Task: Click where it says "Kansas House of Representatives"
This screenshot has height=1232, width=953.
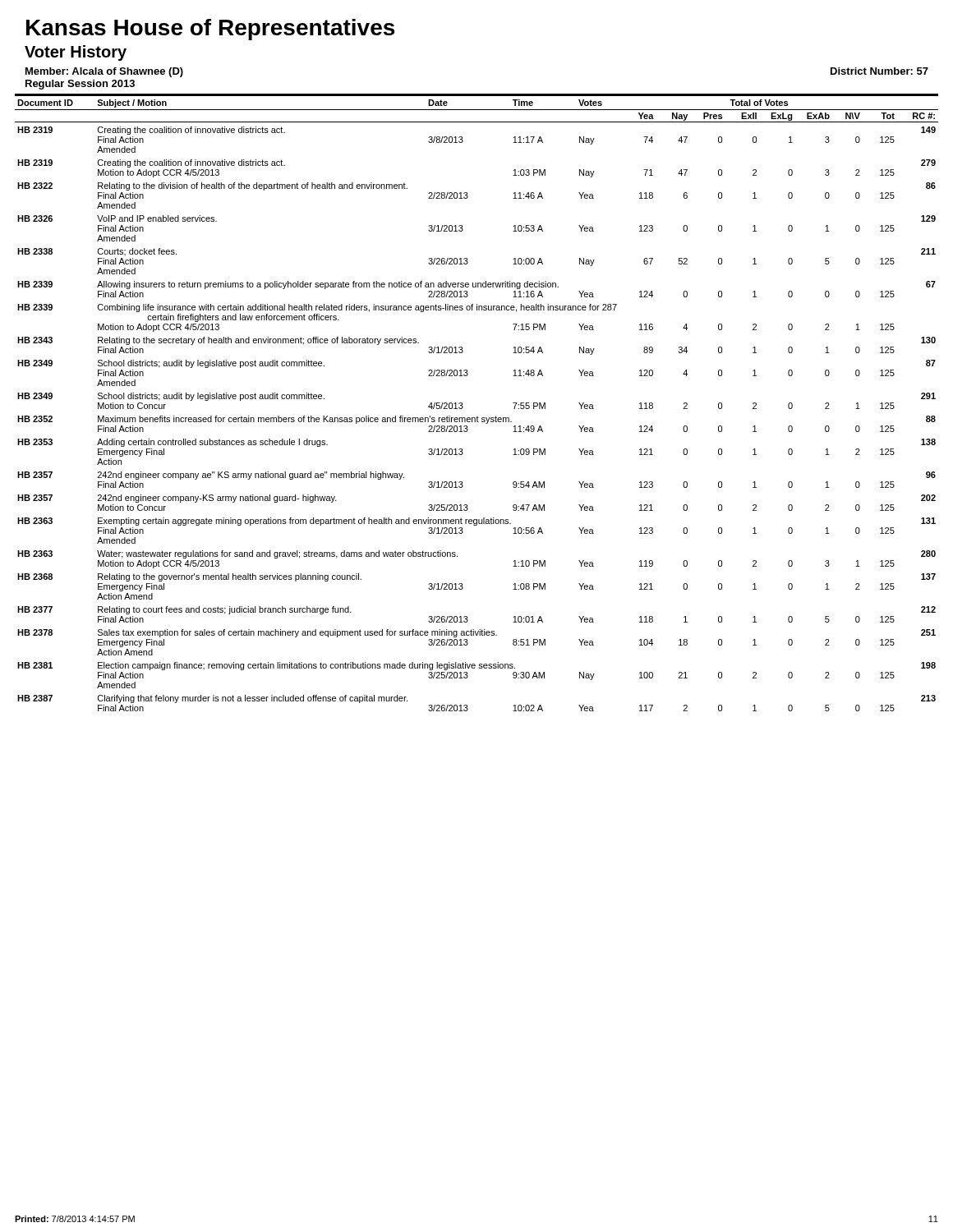Action: click(x=210, y=28)
